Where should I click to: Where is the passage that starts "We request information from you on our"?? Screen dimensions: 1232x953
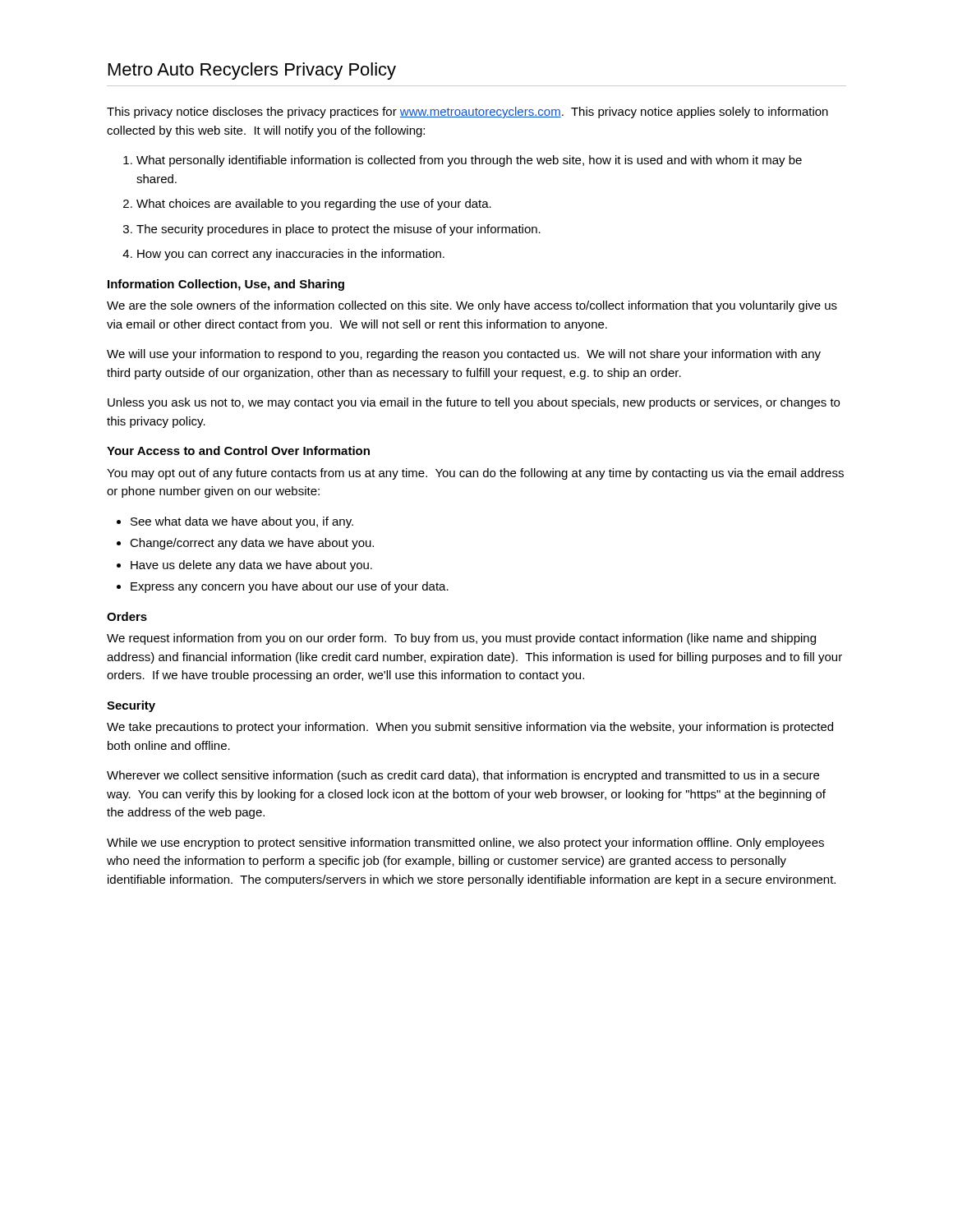476,657
